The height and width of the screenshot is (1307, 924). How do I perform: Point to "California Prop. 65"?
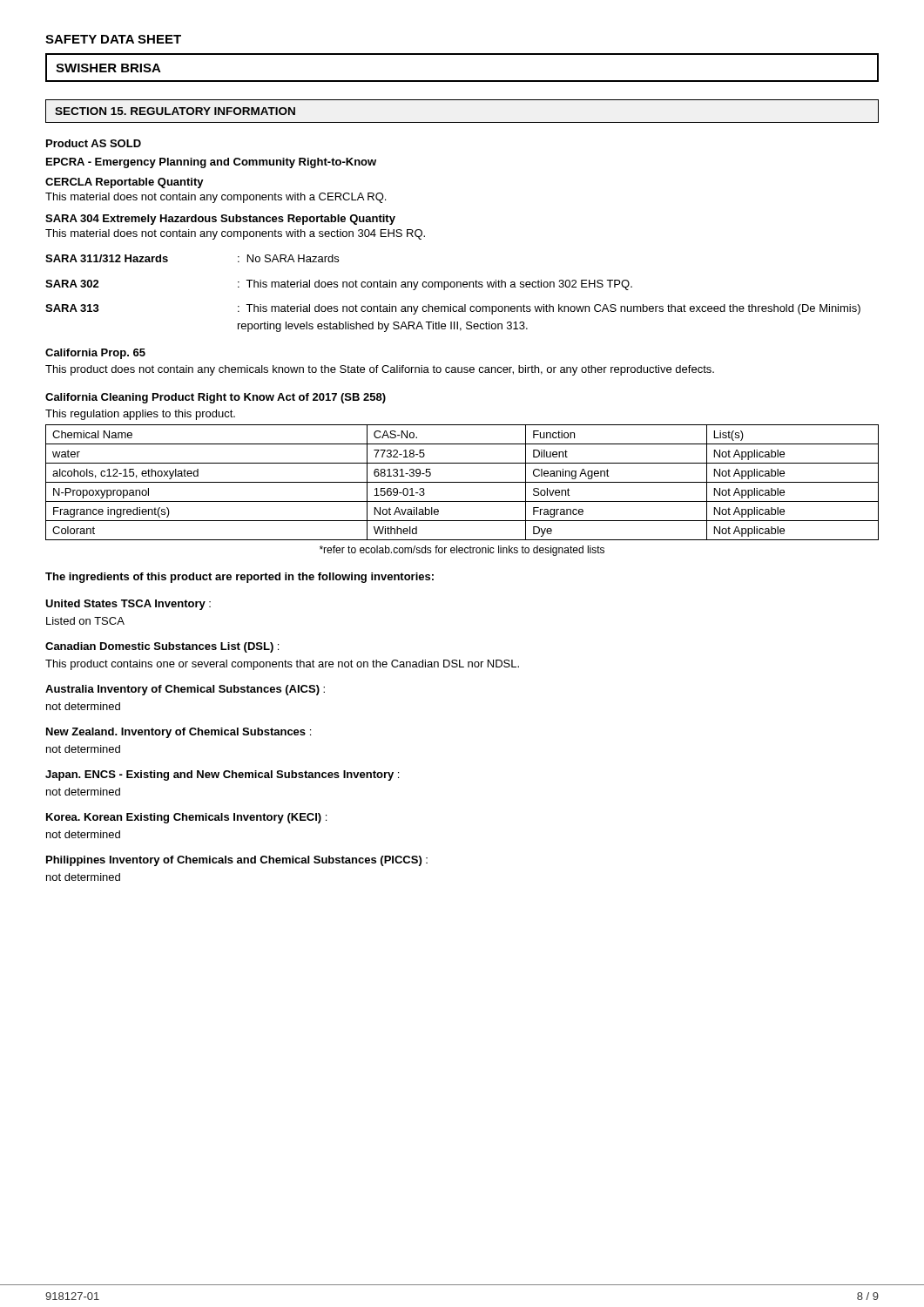point(95,352)
